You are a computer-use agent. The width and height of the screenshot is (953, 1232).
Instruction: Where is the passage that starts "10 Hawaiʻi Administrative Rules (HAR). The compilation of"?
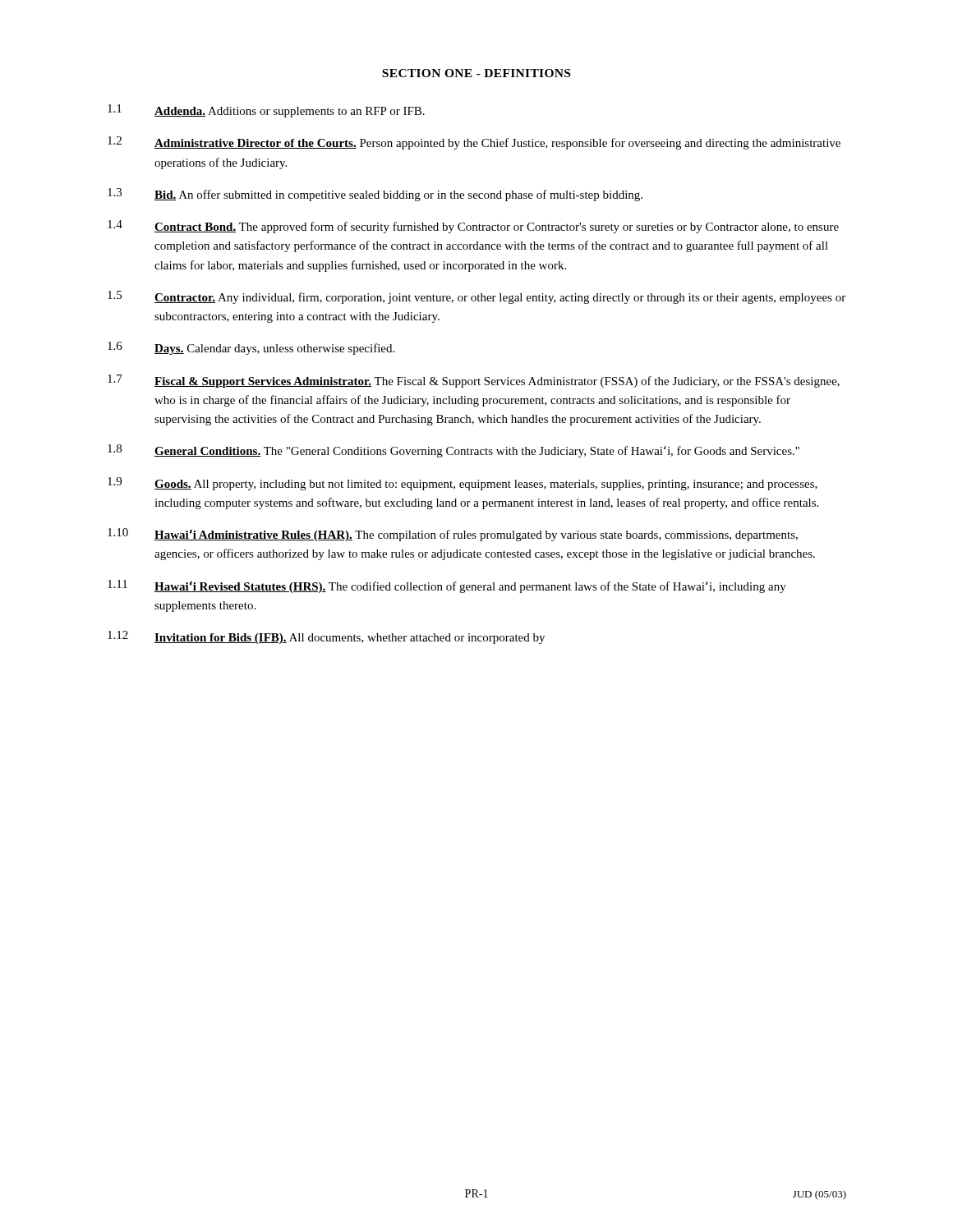point(476,545)
